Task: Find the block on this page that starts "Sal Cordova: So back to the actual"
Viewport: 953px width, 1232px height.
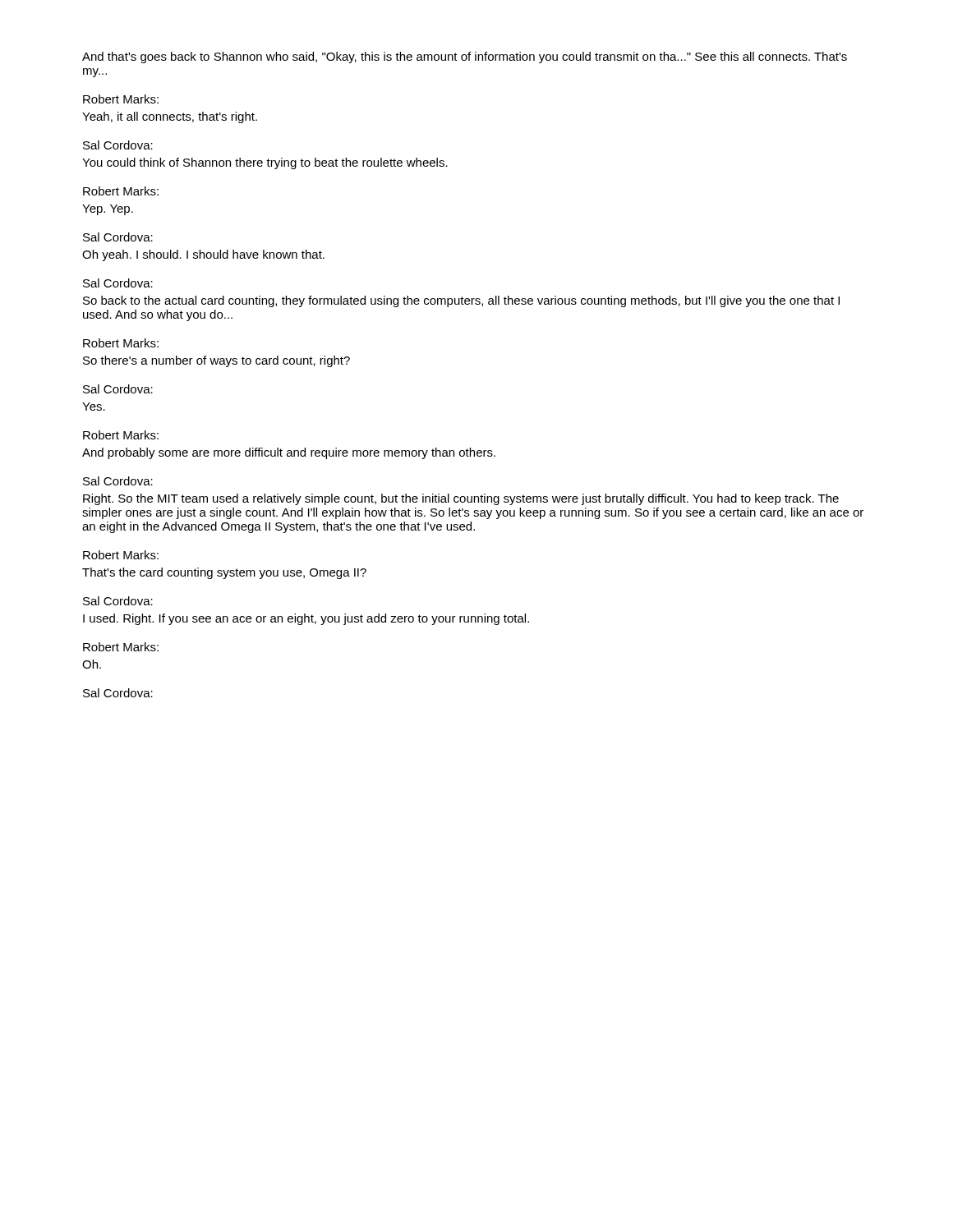Action: coord(476,299)
